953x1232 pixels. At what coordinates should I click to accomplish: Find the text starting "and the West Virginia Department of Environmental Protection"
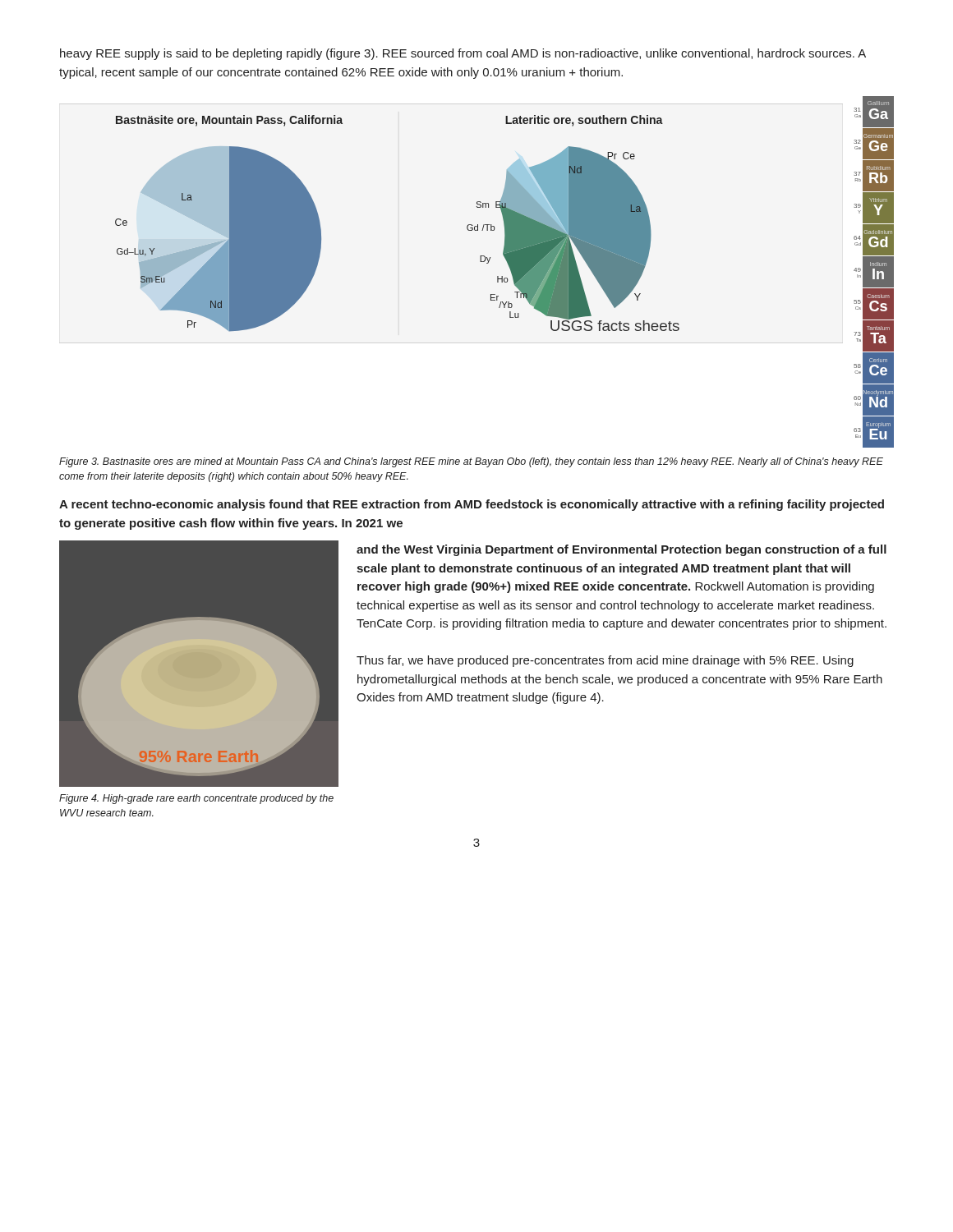point(622,623)
